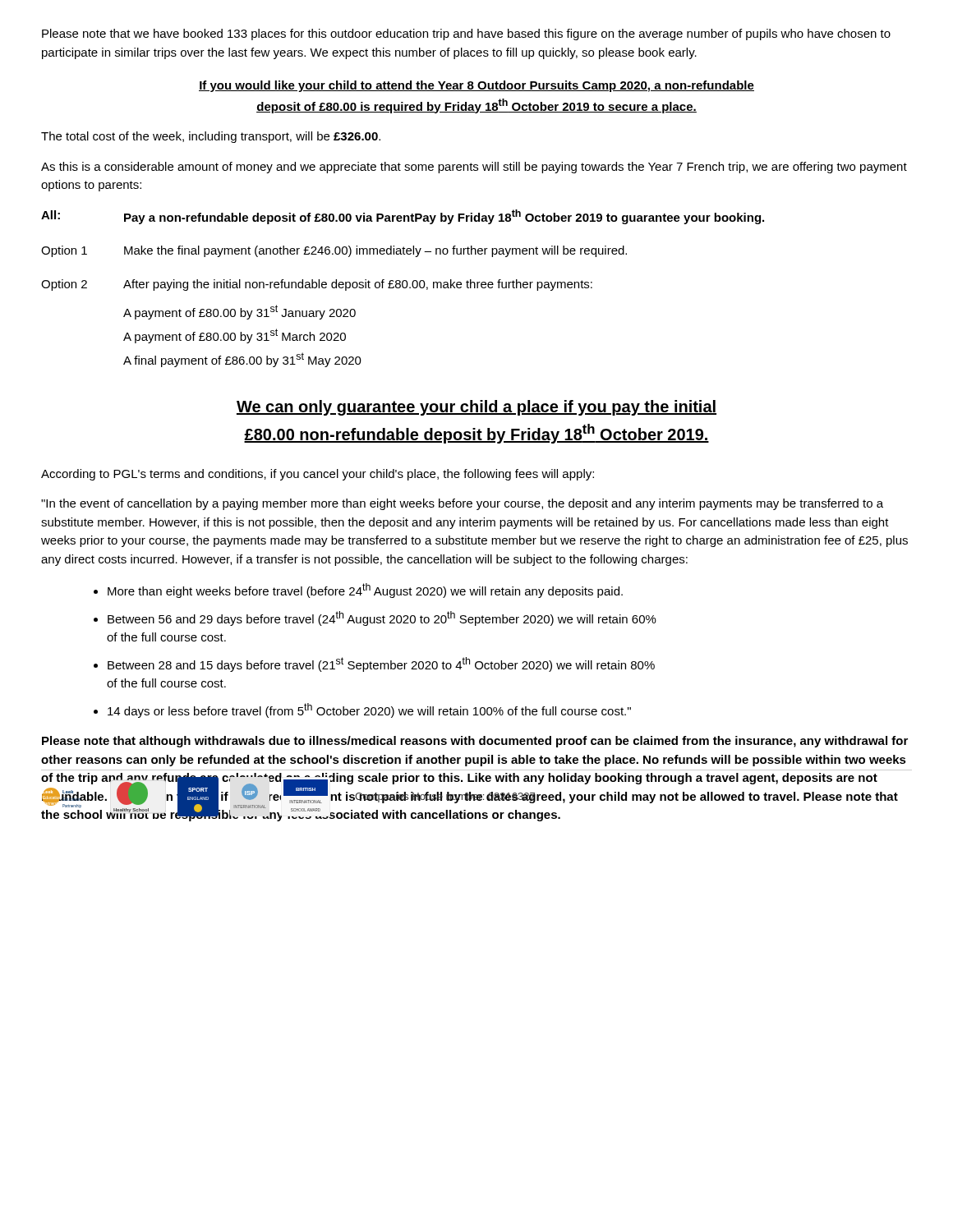This screenshot has width=953, height=1232.
Task: Find the element starting "We can only guarantee"
Action: click(476, 420)
